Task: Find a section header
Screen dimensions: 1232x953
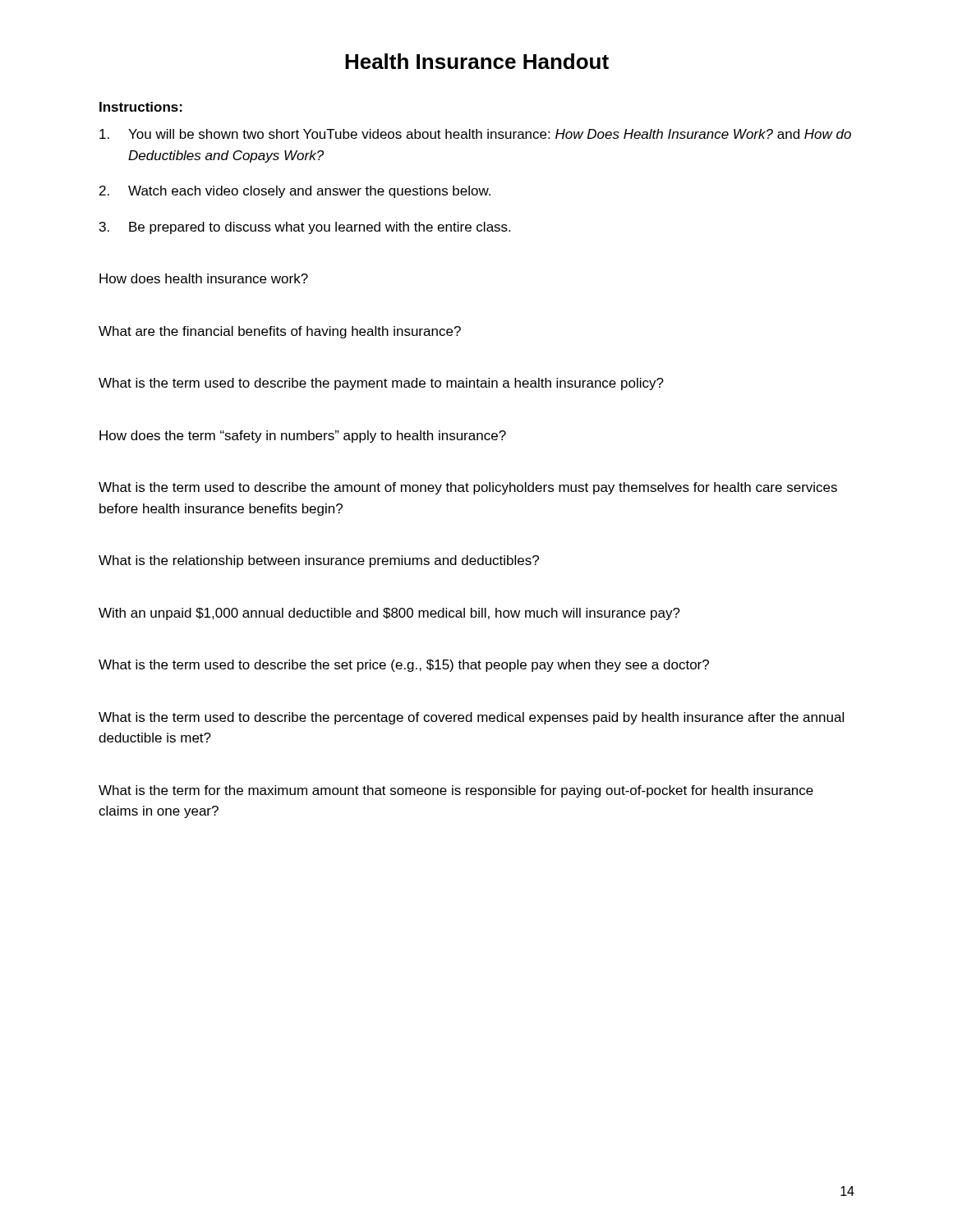Action: [141, 107]
